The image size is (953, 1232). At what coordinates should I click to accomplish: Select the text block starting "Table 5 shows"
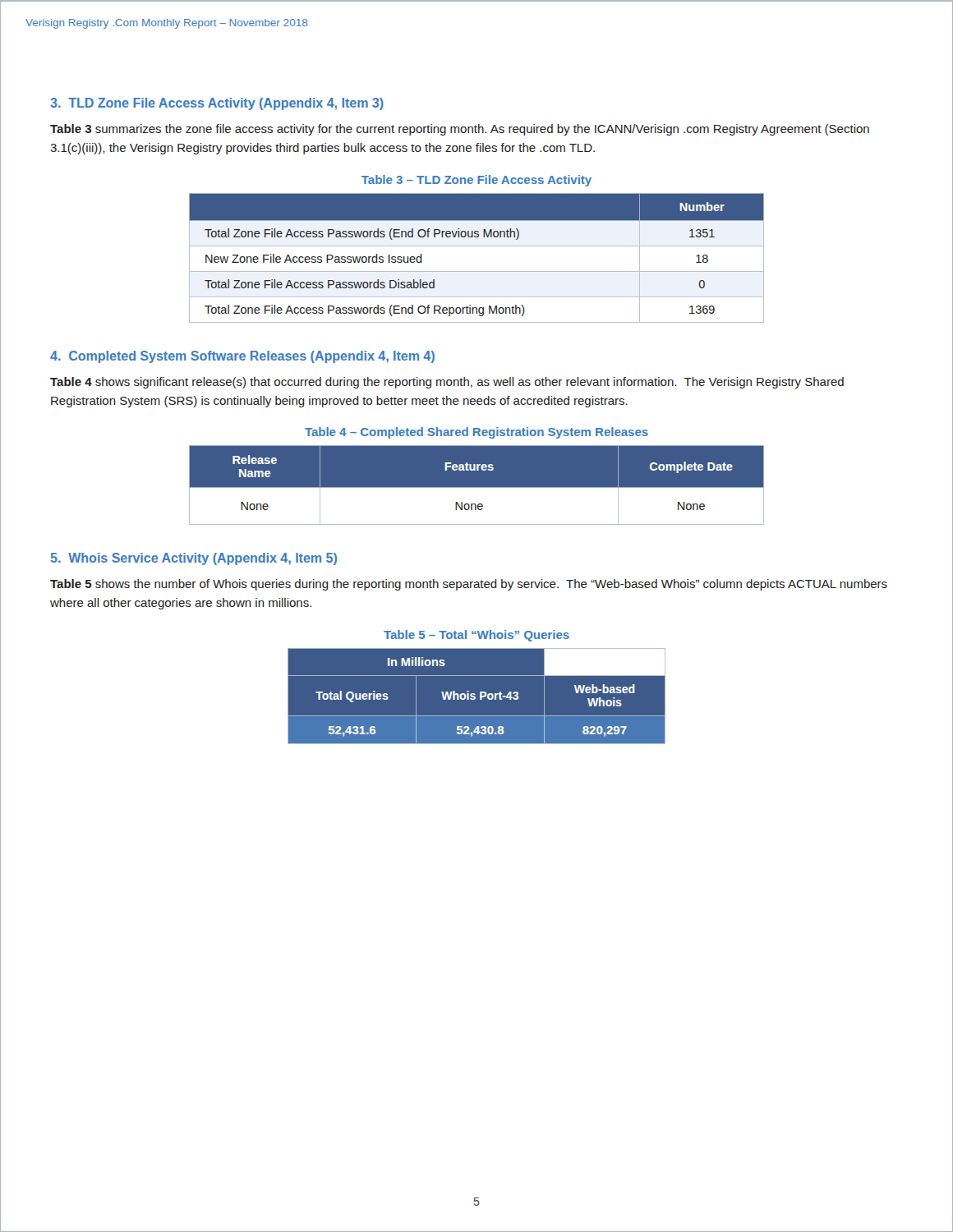coord(469,593)
